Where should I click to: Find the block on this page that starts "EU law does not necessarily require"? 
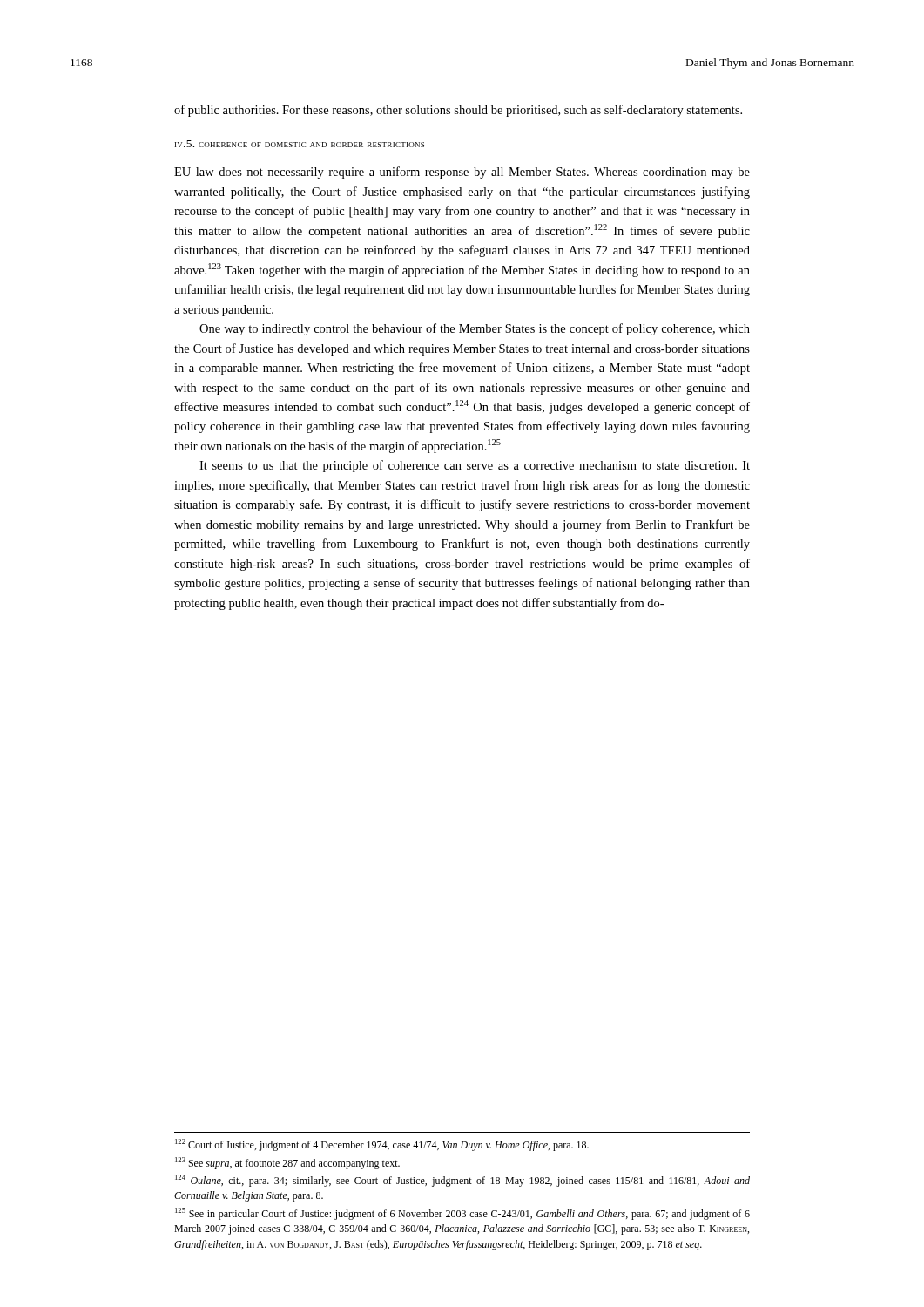[462, 241]
